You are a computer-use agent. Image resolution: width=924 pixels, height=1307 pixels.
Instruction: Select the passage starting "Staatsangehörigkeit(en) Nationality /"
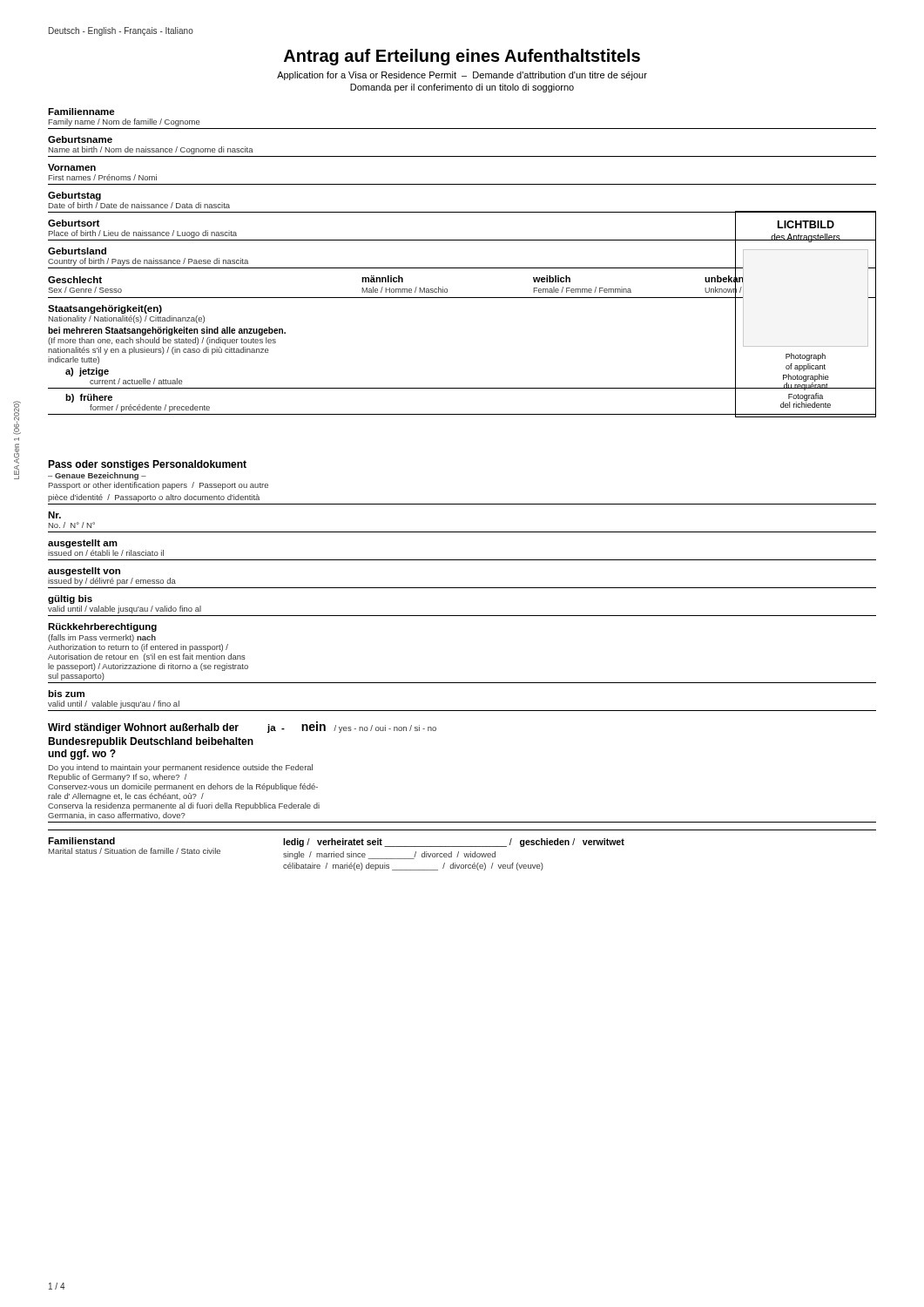click(x=462, y=359)
